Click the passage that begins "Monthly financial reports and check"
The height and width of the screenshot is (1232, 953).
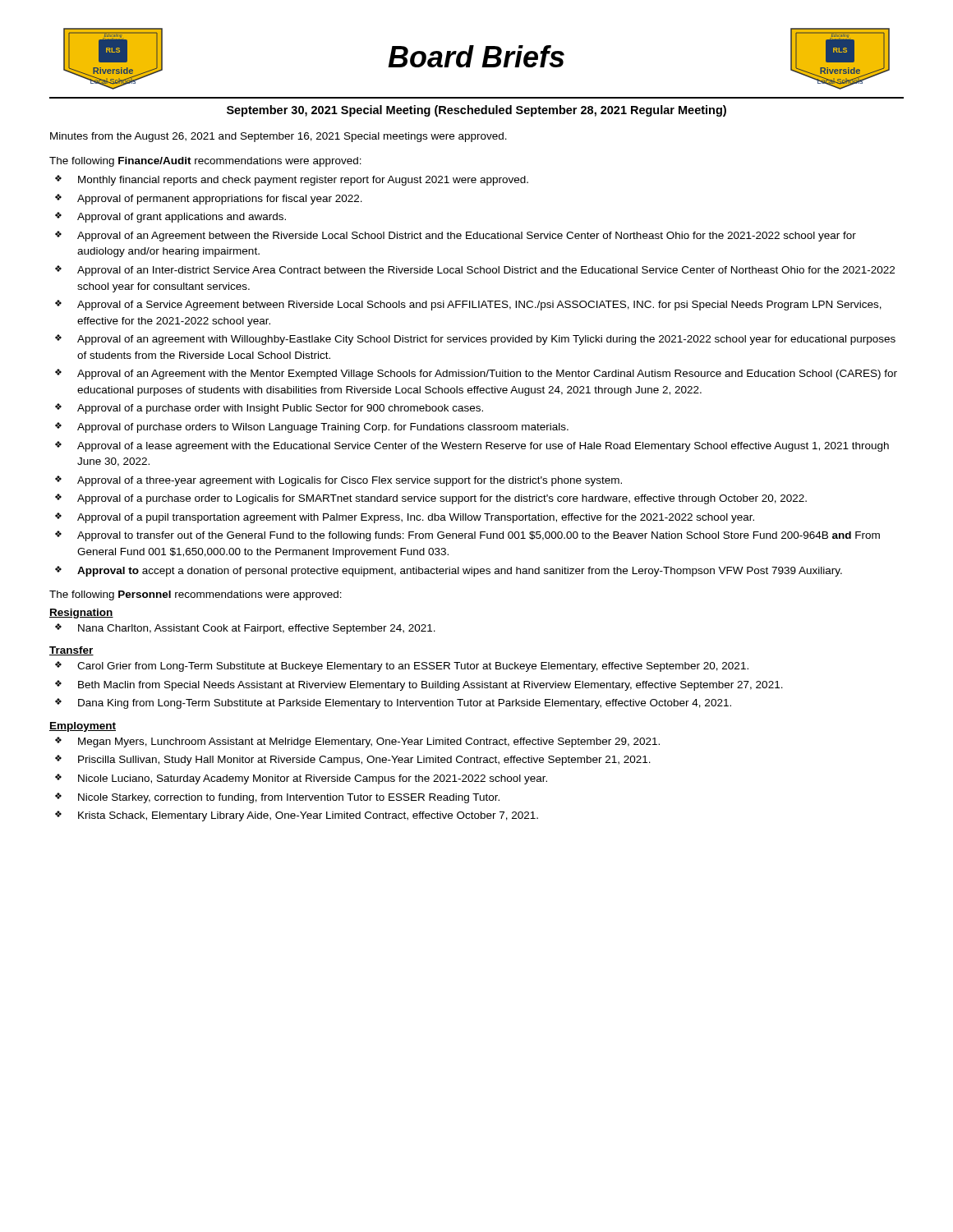tap(303, 180)
